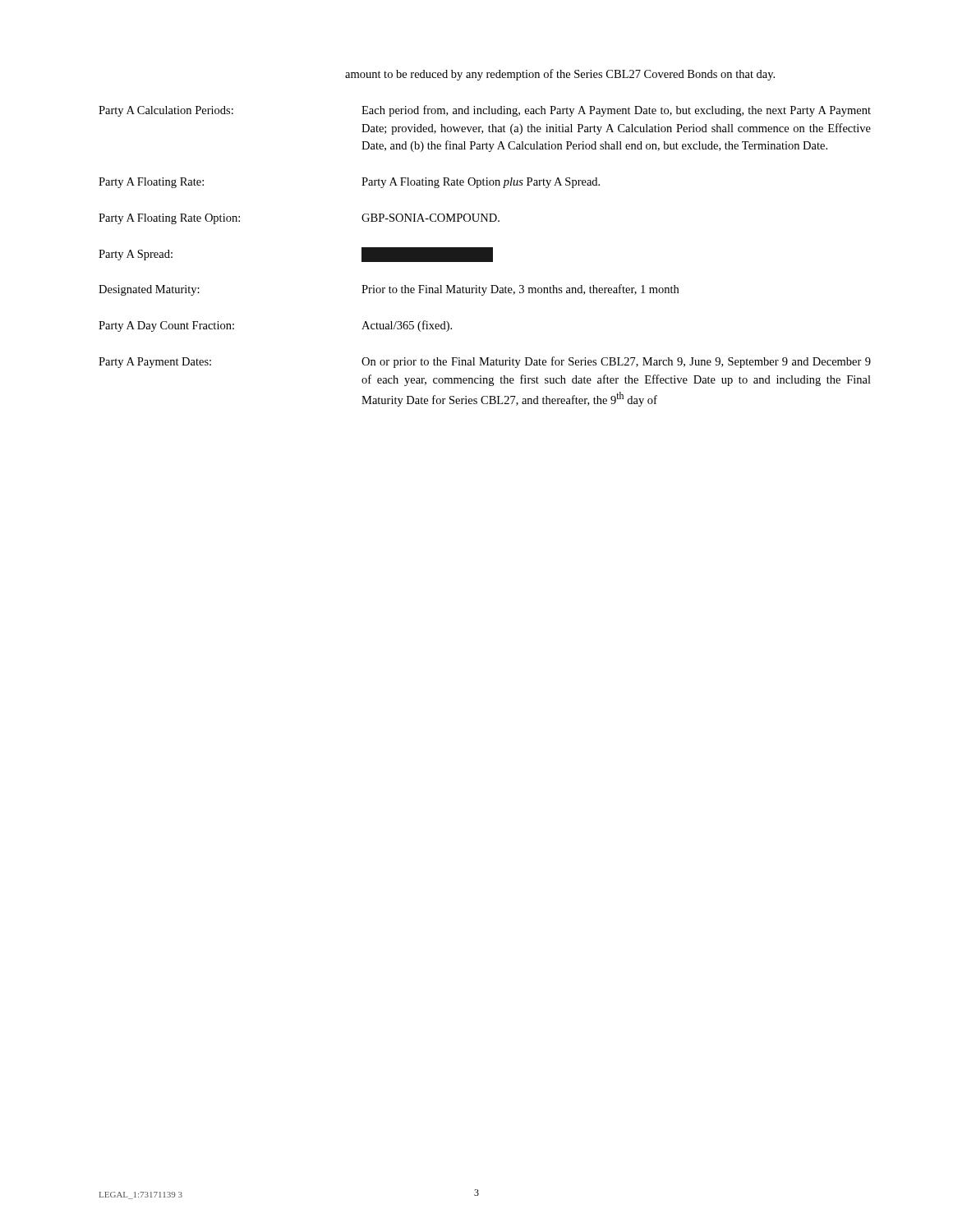Find the block on this page that starts "Designated Maturity: Prior to"
The width and height of the screenshot is (953, 1232).
[x=485, y=290]
